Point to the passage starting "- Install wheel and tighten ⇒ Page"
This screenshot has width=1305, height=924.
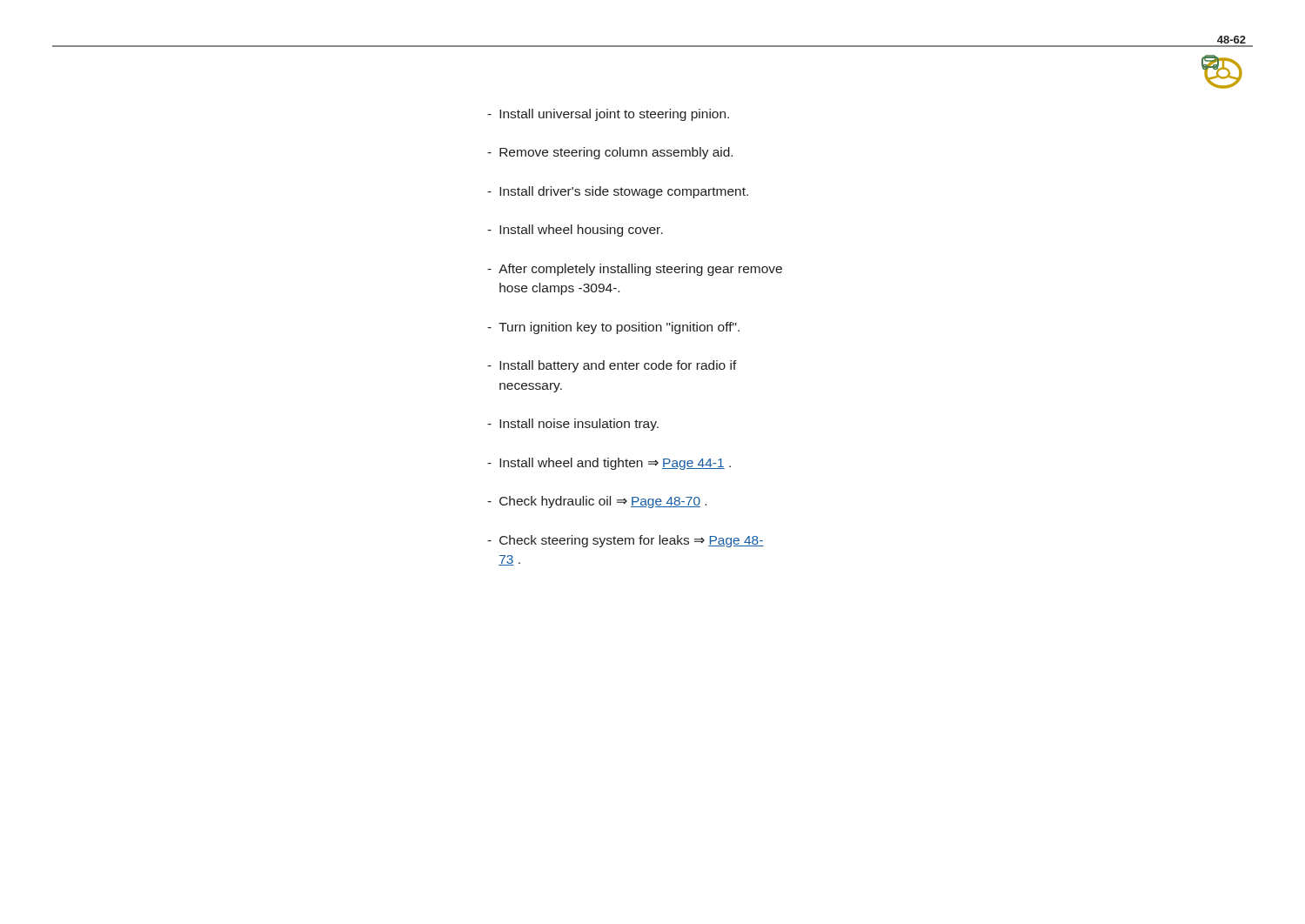point(609,464)
